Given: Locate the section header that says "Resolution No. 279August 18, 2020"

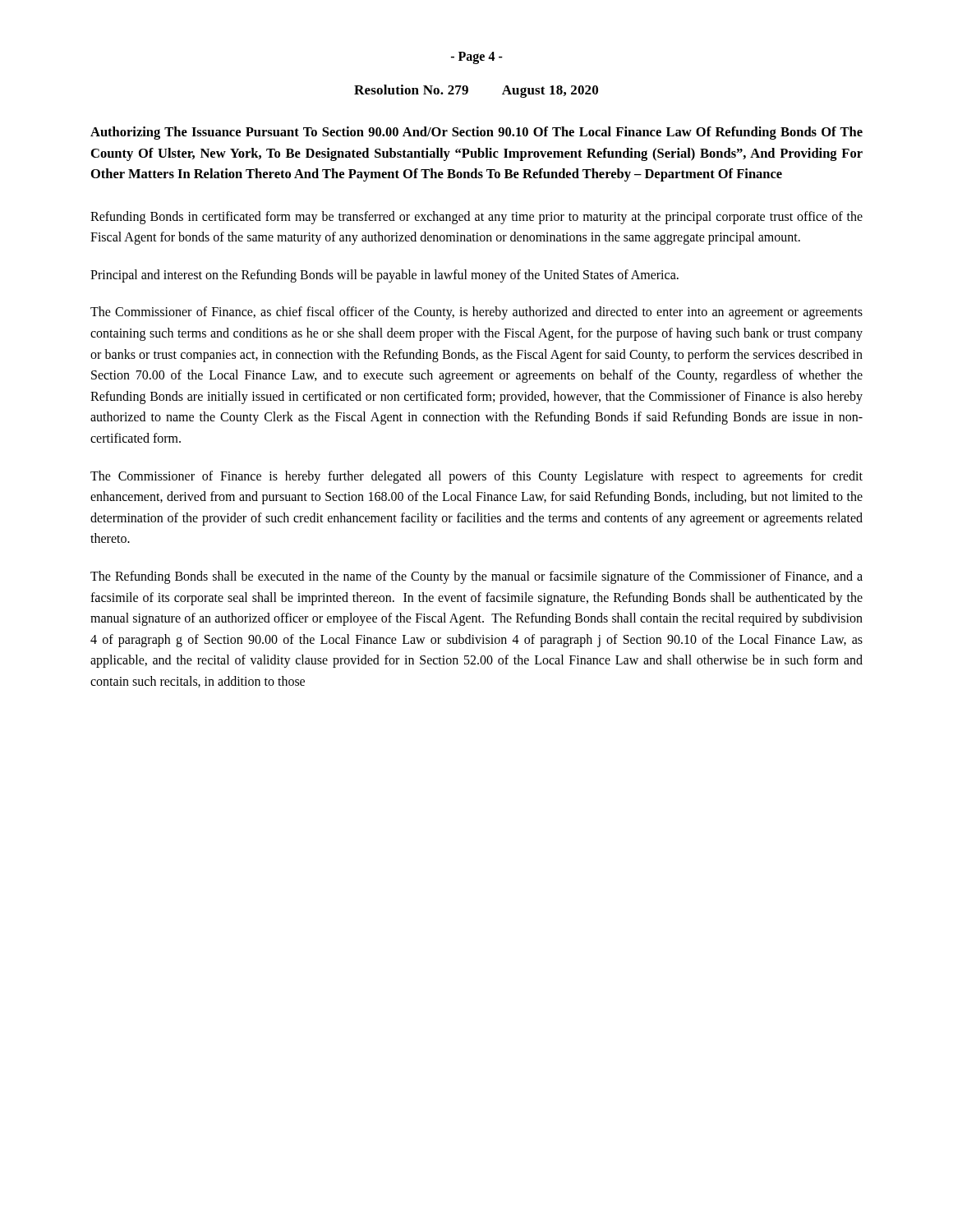Looking at the screenshot, I should [476, 90].
